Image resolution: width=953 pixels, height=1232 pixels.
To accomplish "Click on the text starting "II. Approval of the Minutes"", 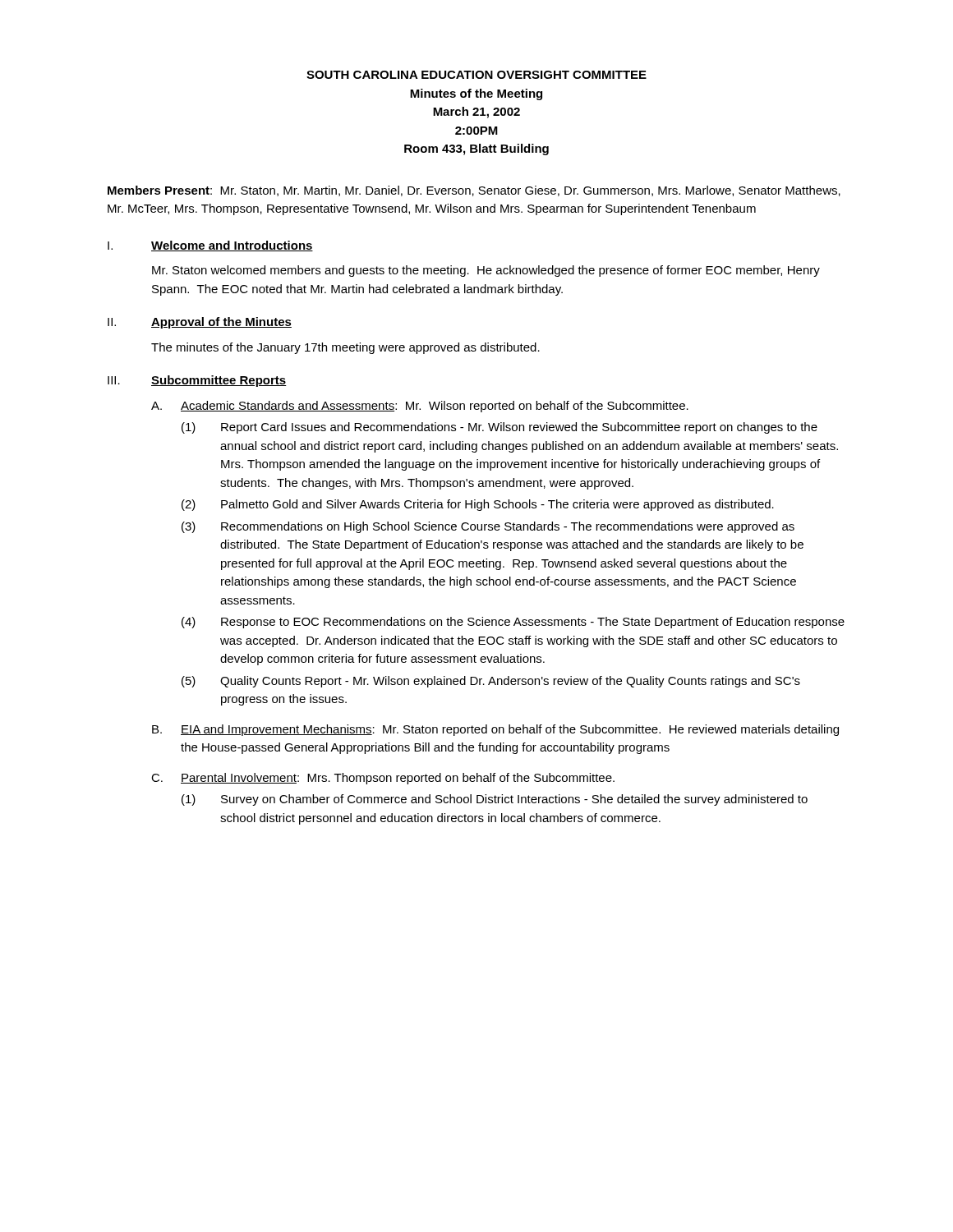I will 200,323.
